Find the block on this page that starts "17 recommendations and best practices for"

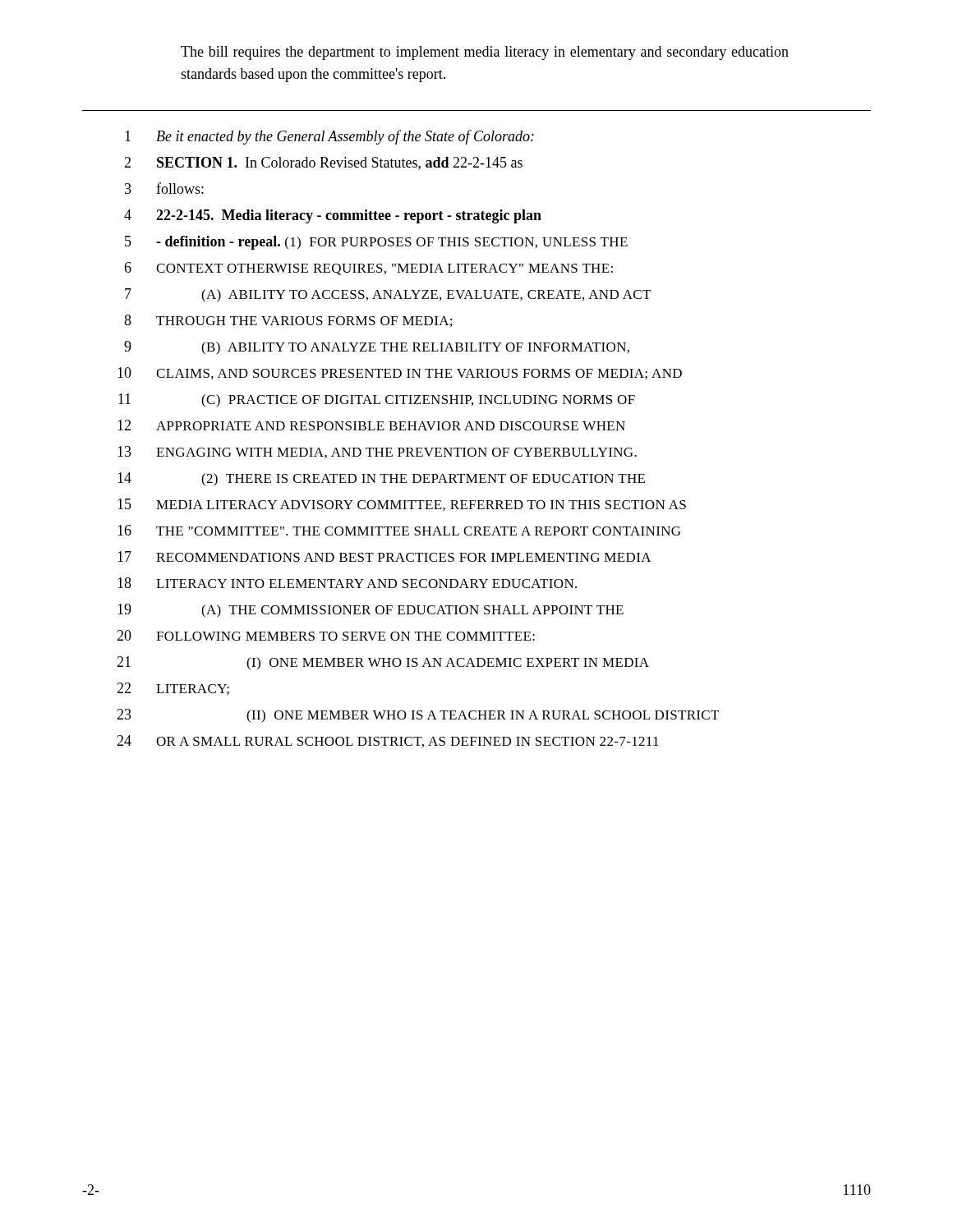(476, 558)
